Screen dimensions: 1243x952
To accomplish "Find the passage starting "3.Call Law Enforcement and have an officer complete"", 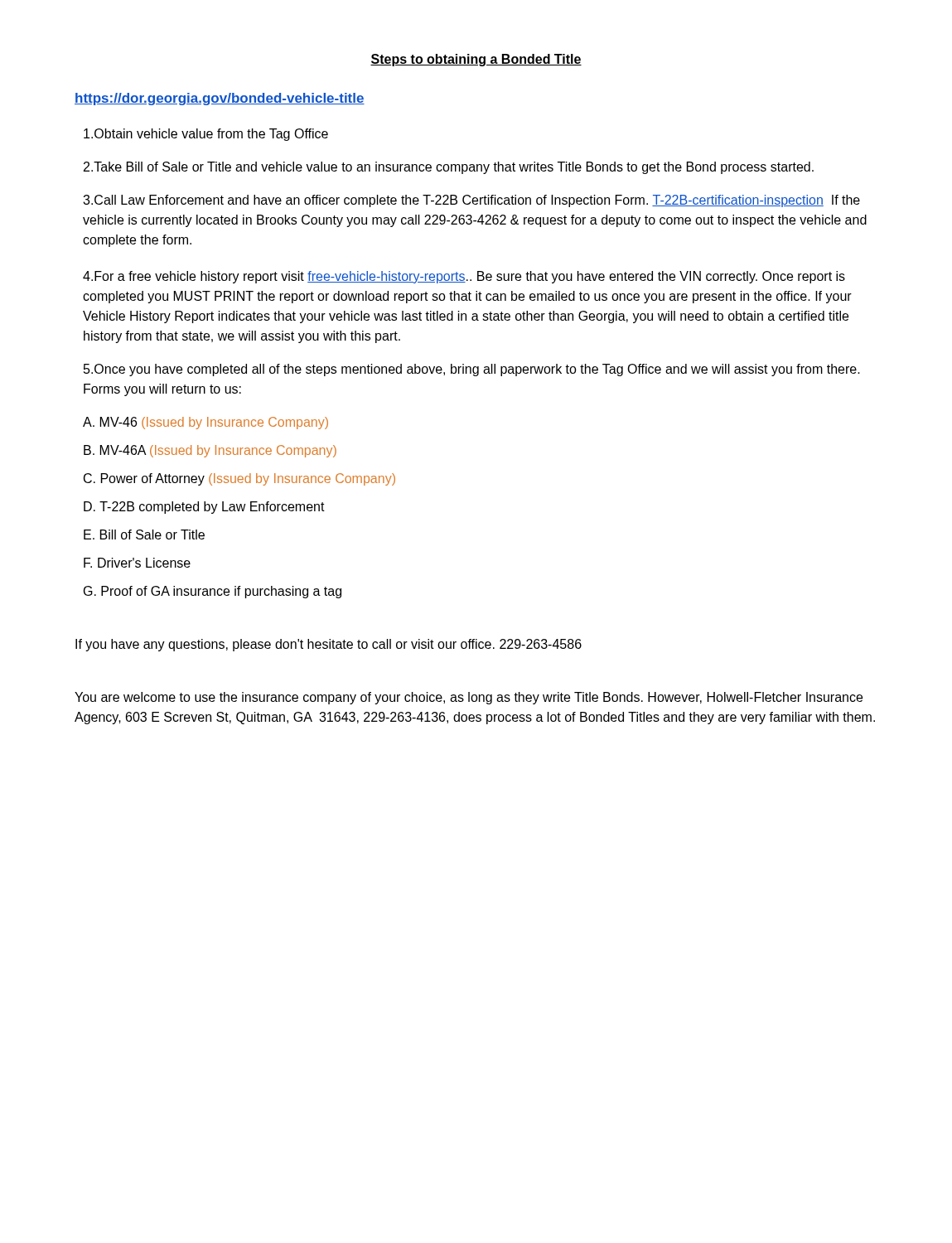I will click(475, 220).
